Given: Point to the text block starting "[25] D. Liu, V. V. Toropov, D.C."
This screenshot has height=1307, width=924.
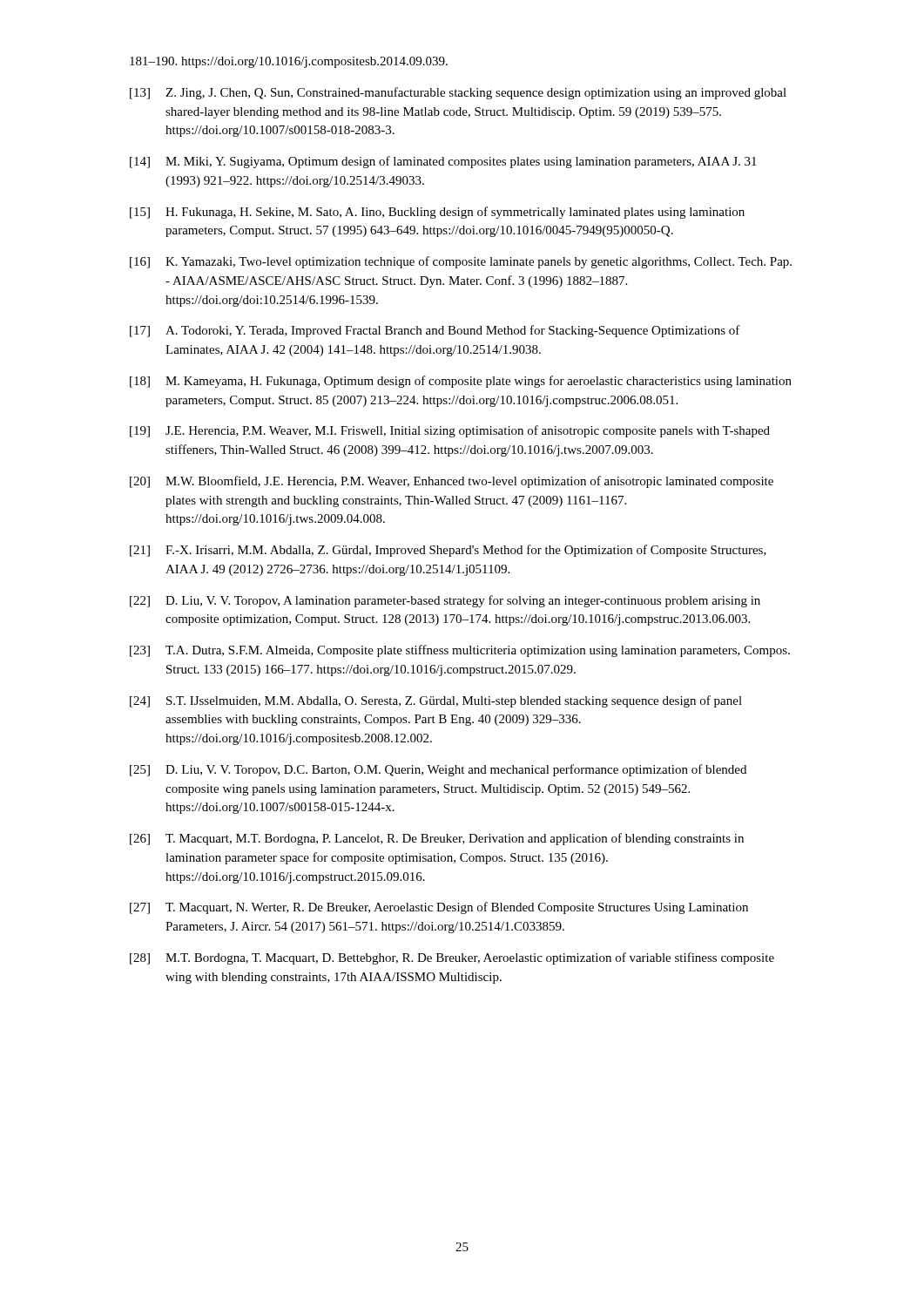Looking at the screenshot, I should pyautogui.click(x=462, y=789).
